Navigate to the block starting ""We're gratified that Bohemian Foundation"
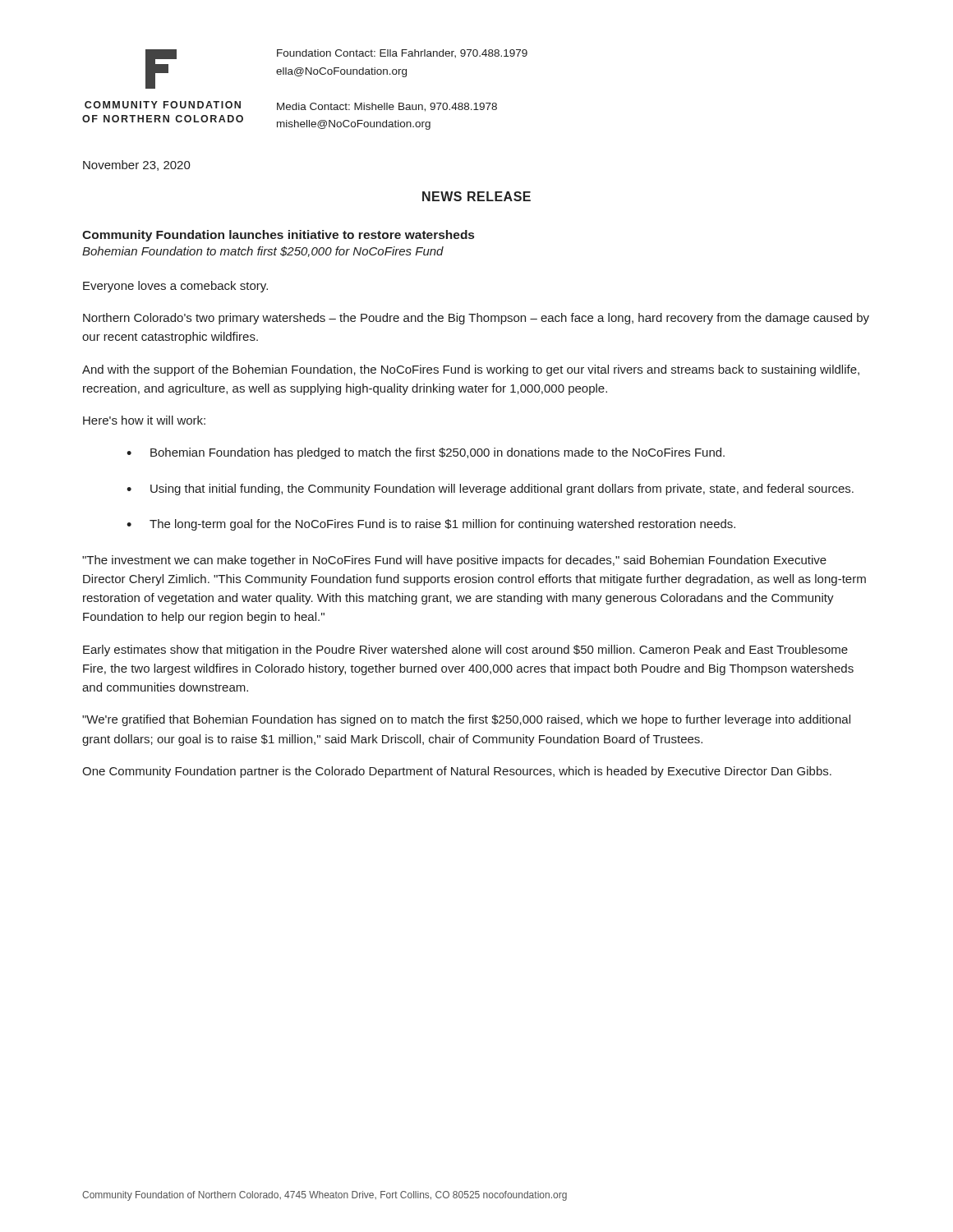Viewport: 953px width, 1232px height. coord(467,729)
